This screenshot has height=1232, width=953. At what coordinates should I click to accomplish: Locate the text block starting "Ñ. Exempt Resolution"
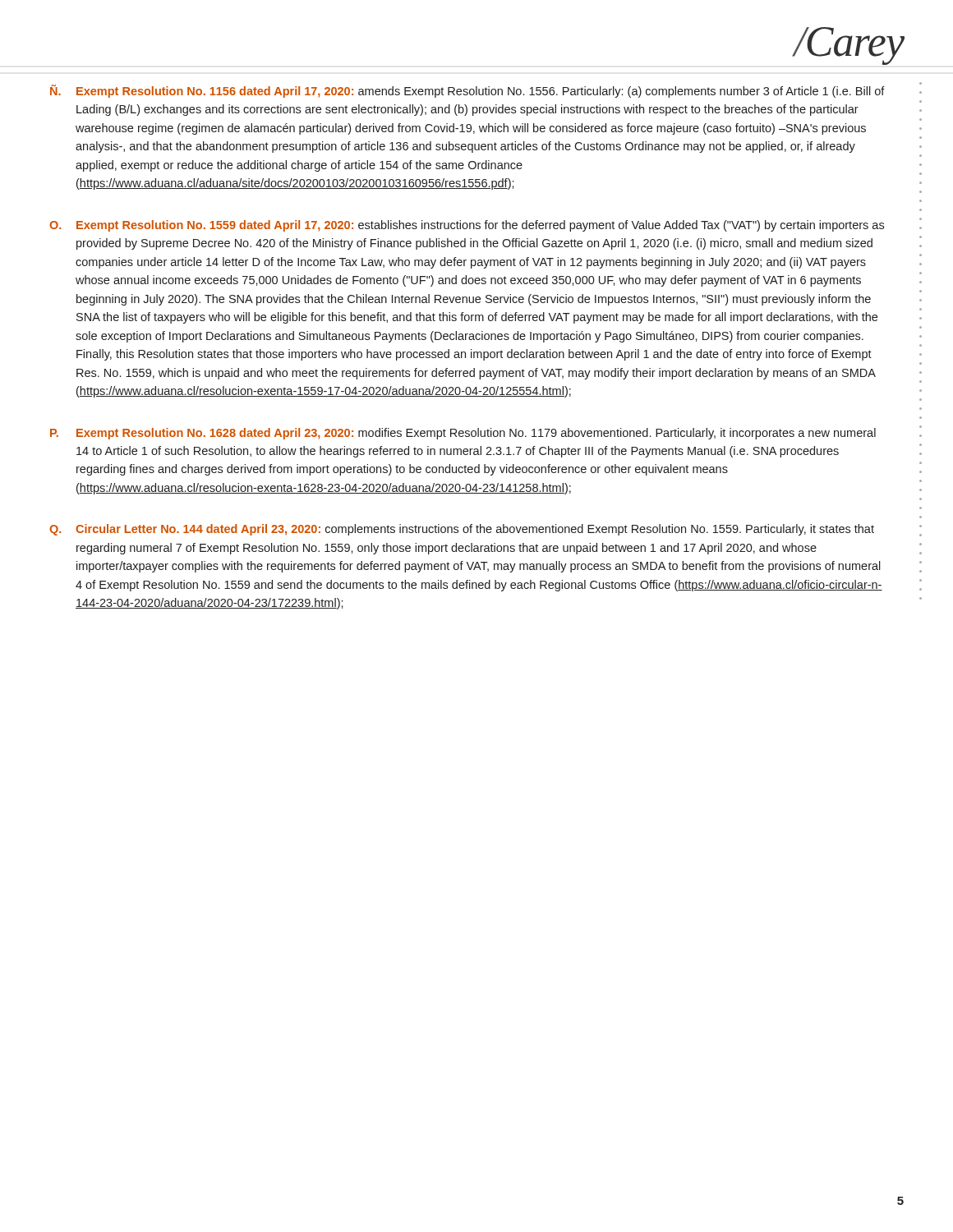(x=468, y=137)
